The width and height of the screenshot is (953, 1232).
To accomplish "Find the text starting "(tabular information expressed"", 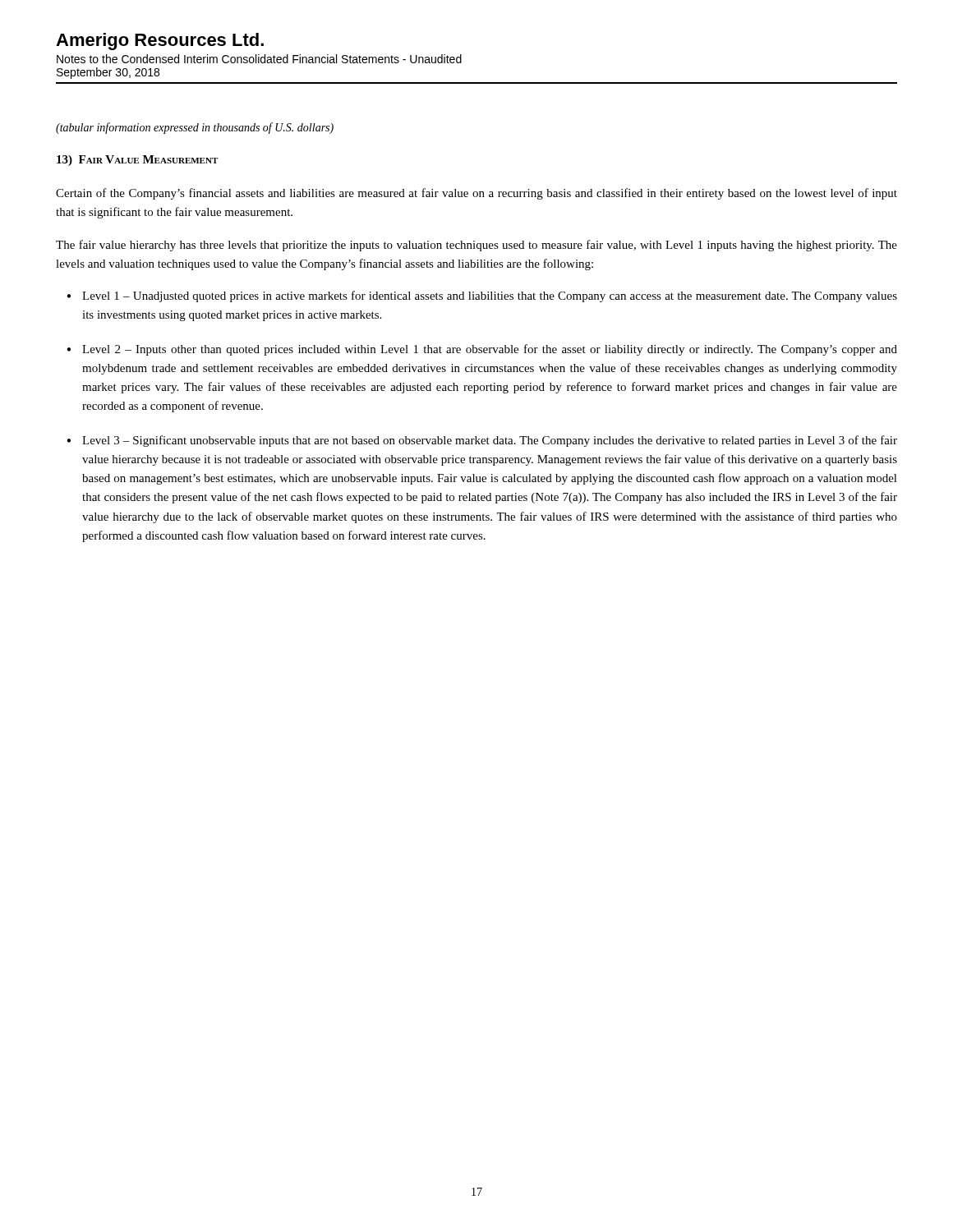I will tap(195, 128).
